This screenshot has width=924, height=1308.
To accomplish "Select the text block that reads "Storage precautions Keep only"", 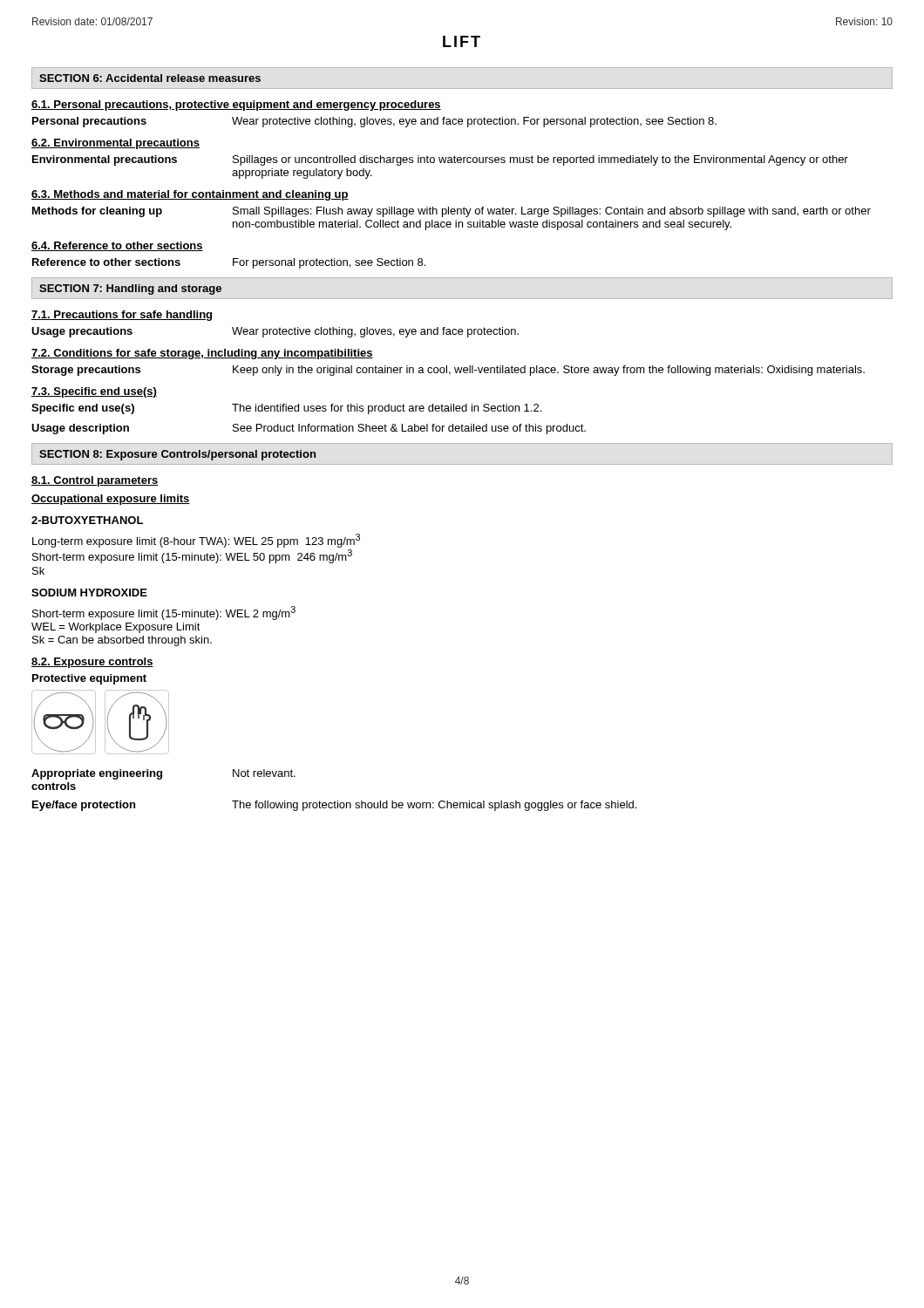I will coord(462,369).
